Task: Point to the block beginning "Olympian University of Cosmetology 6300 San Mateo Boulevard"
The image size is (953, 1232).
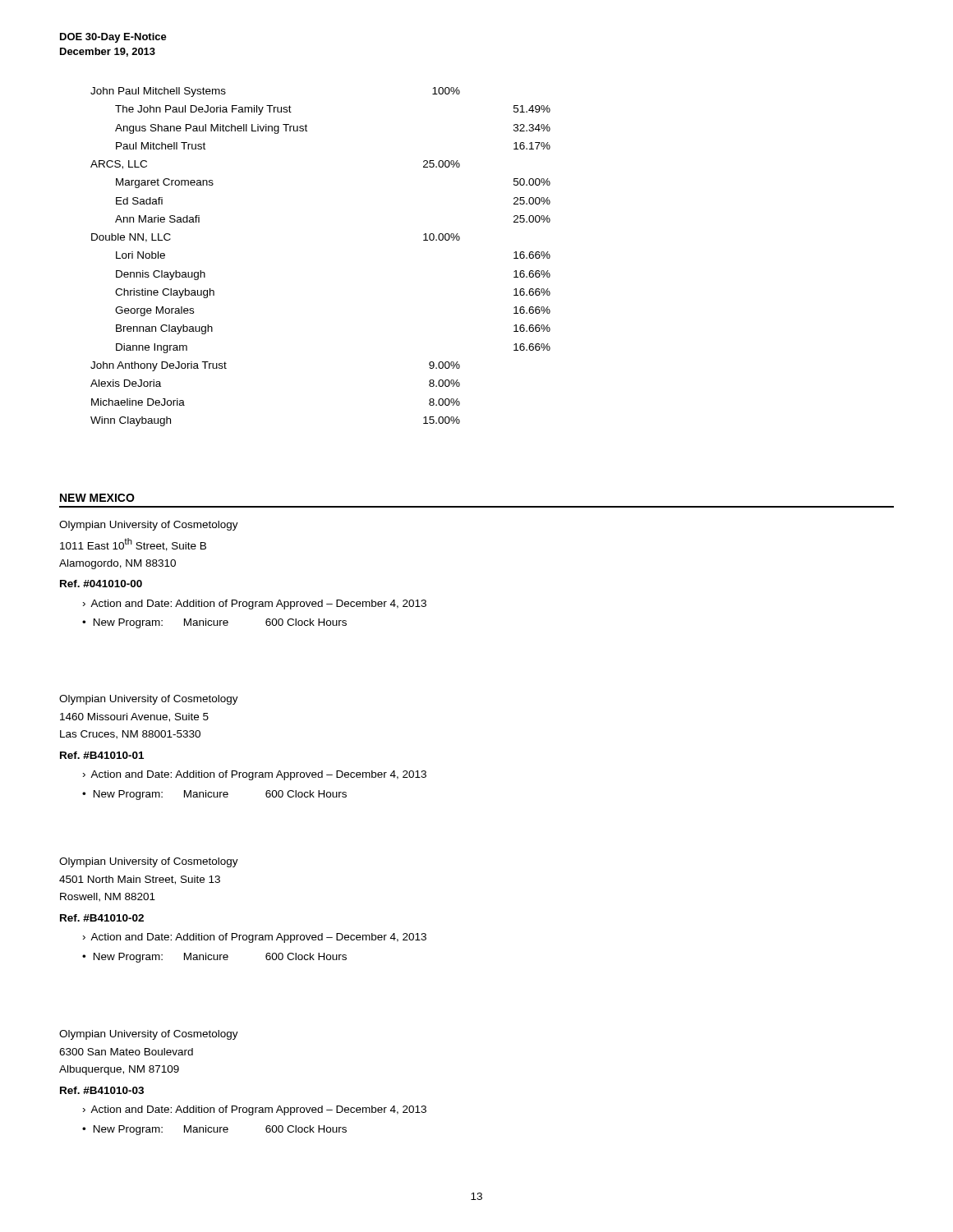Action: pyautogui.click(x=149, y=1051)
